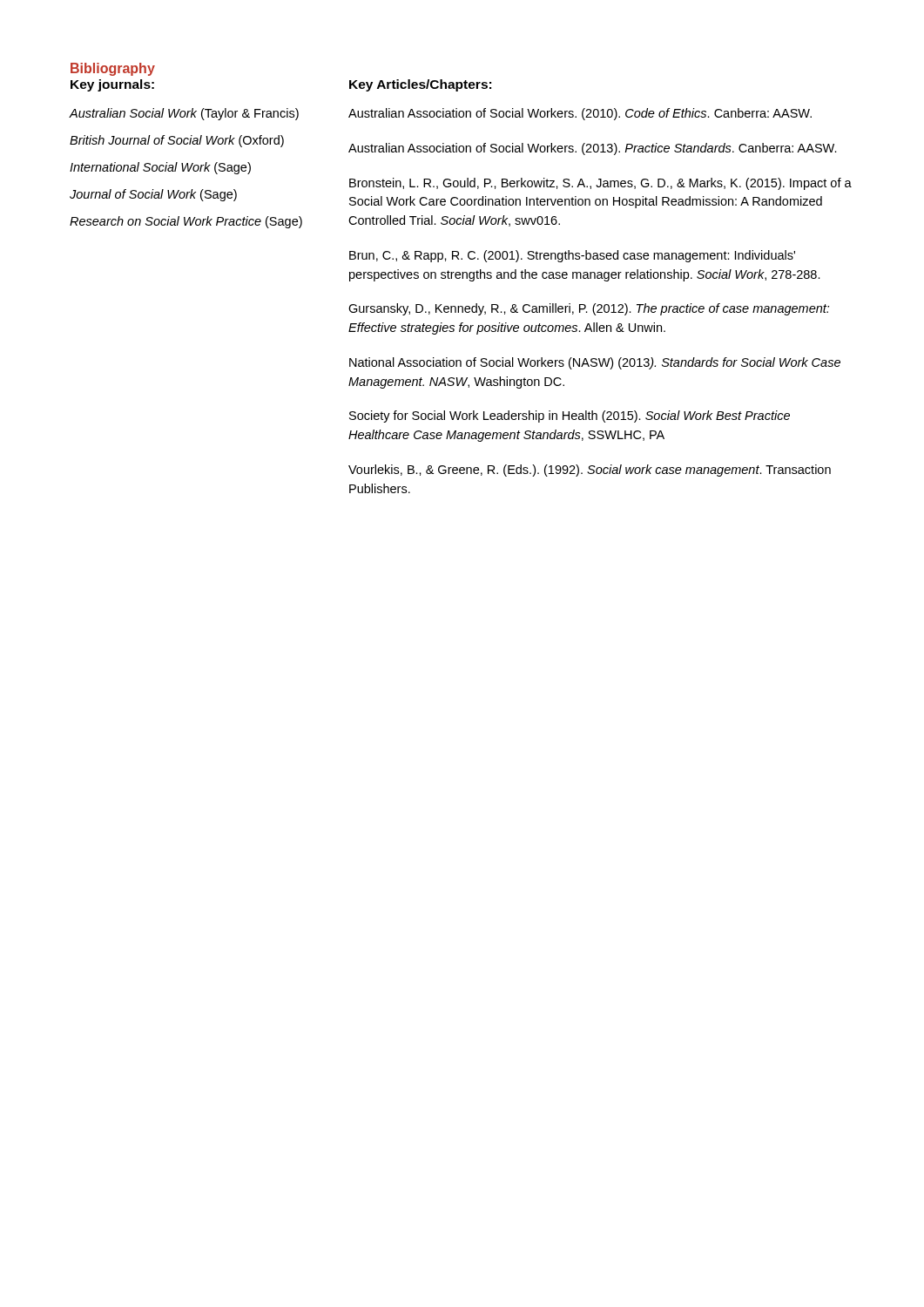
Task: Click on the text block containing "Bronstein, L. R., Gould, P., Berkowitz, S. A.,"
Action: click(600, 201)
